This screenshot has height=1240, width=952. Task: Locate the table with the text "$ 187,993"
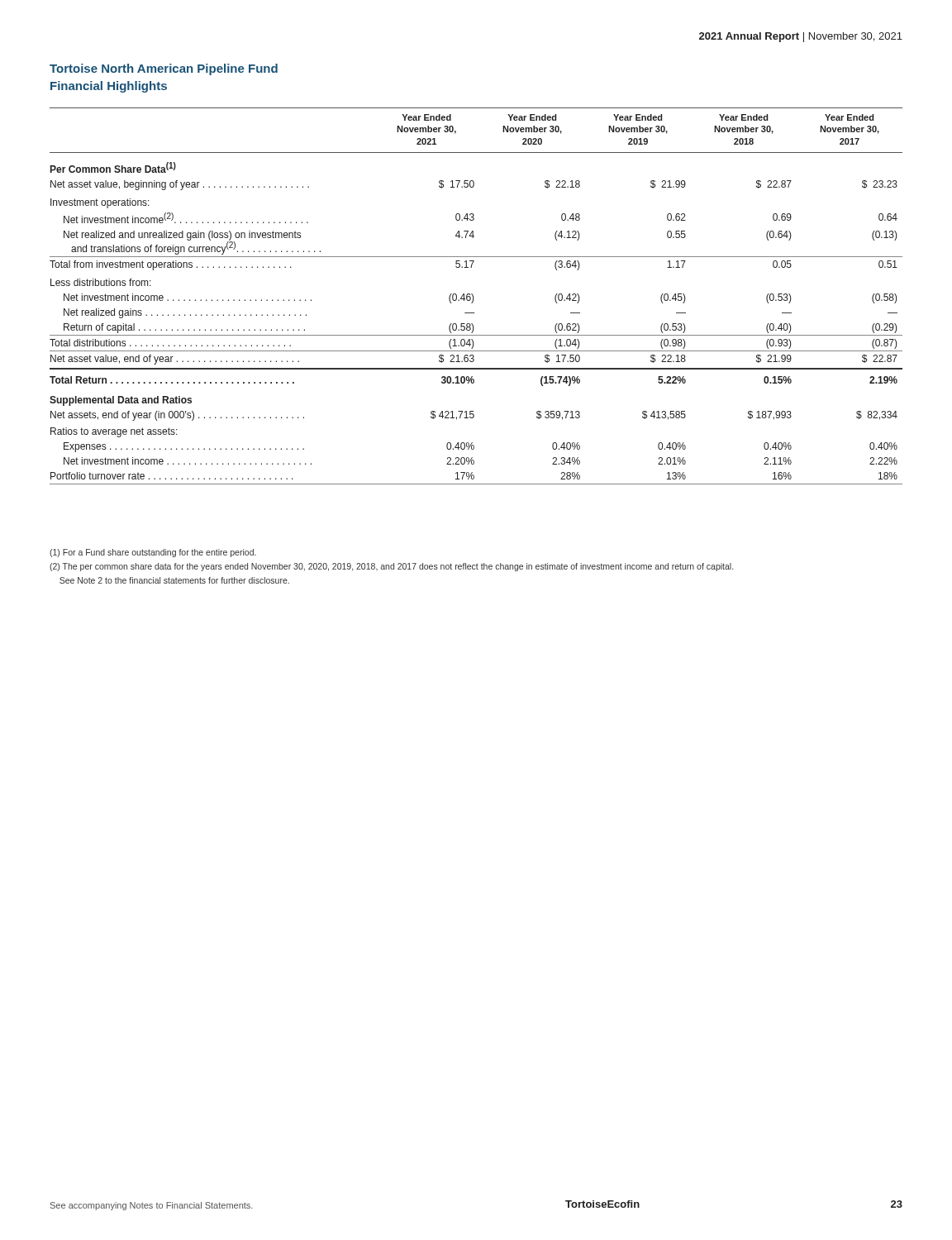476,296
